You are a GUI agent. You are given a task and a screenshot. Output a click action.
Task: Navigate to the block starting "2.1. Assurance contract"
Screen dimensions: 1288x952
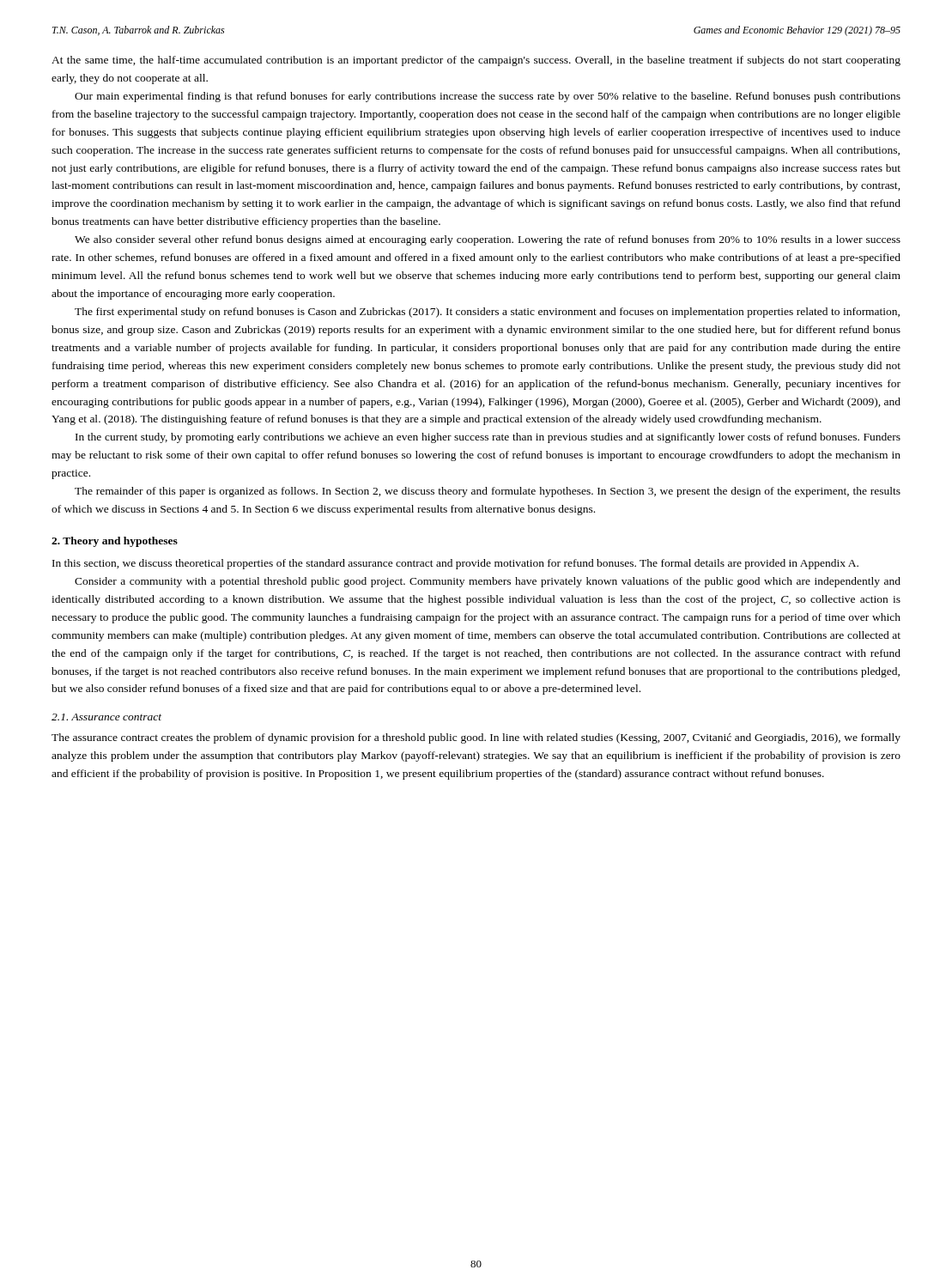[x=106, y=717]
